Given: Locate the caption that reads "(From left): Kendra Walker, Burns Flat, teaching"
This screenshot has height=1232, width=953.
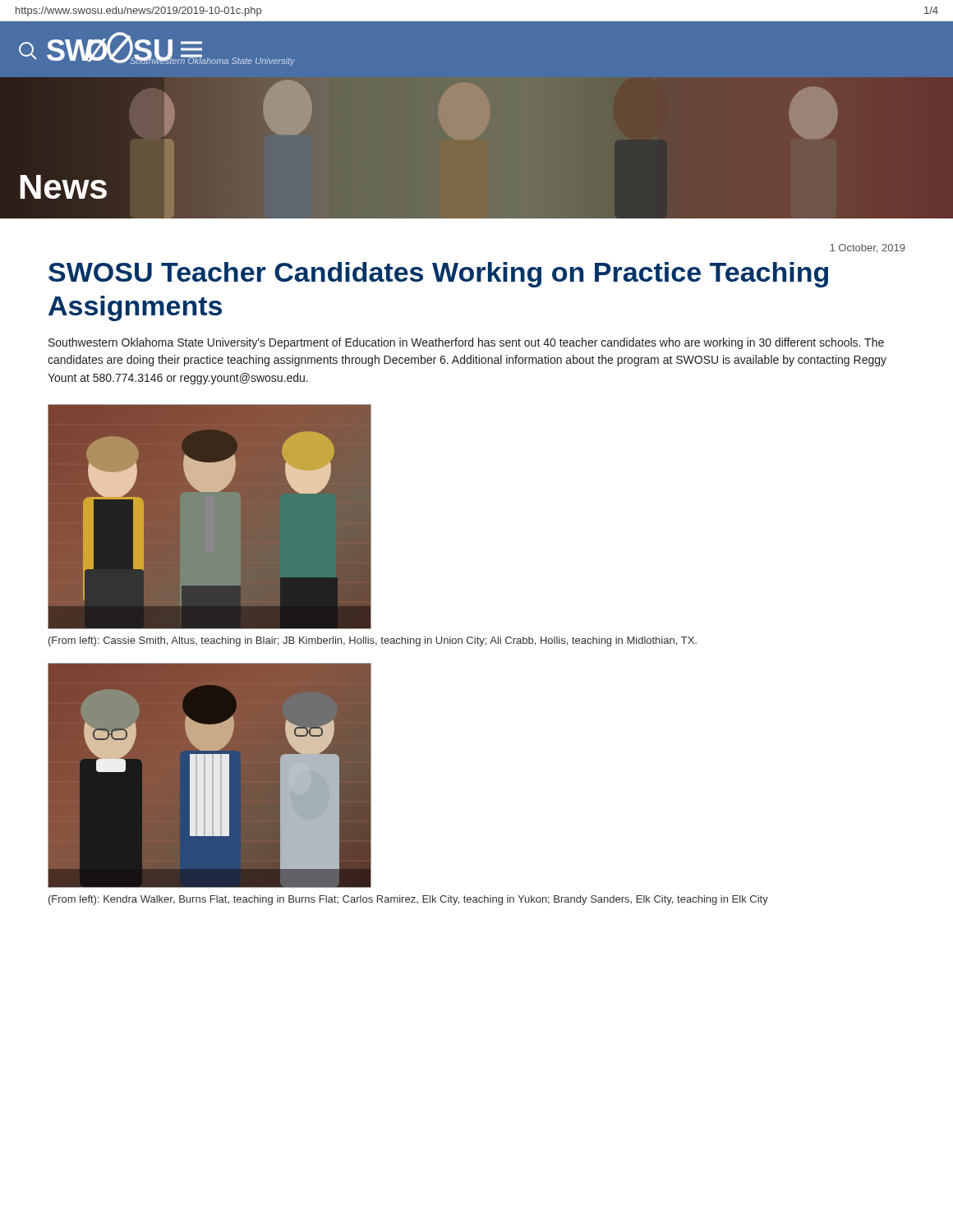Looking at the screenshot, I should point(408,899).
